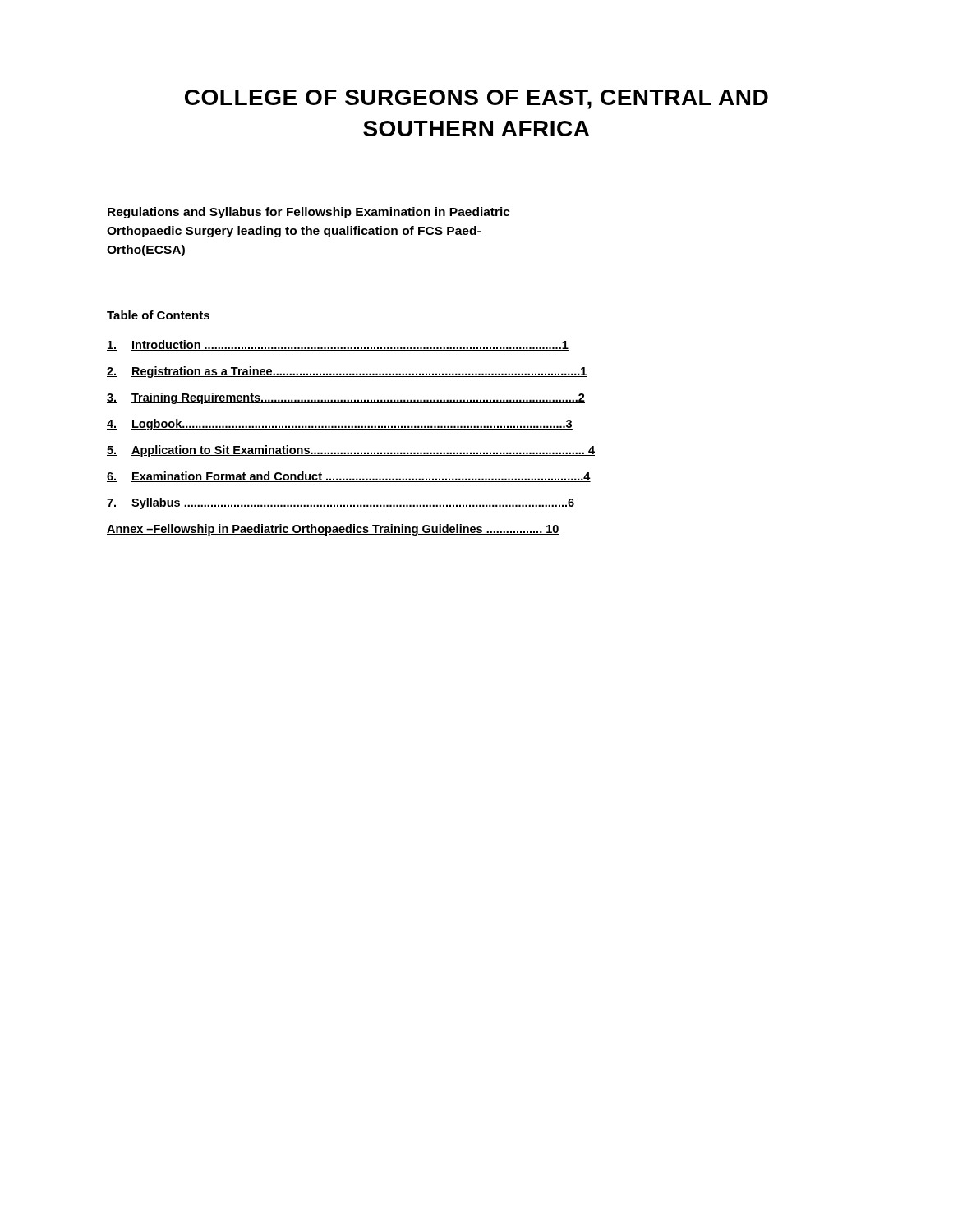Navigate to the text block starting "6. Examination Format and Conduct"
Screen dimensions: 1232x953
(x=476, y=477)
